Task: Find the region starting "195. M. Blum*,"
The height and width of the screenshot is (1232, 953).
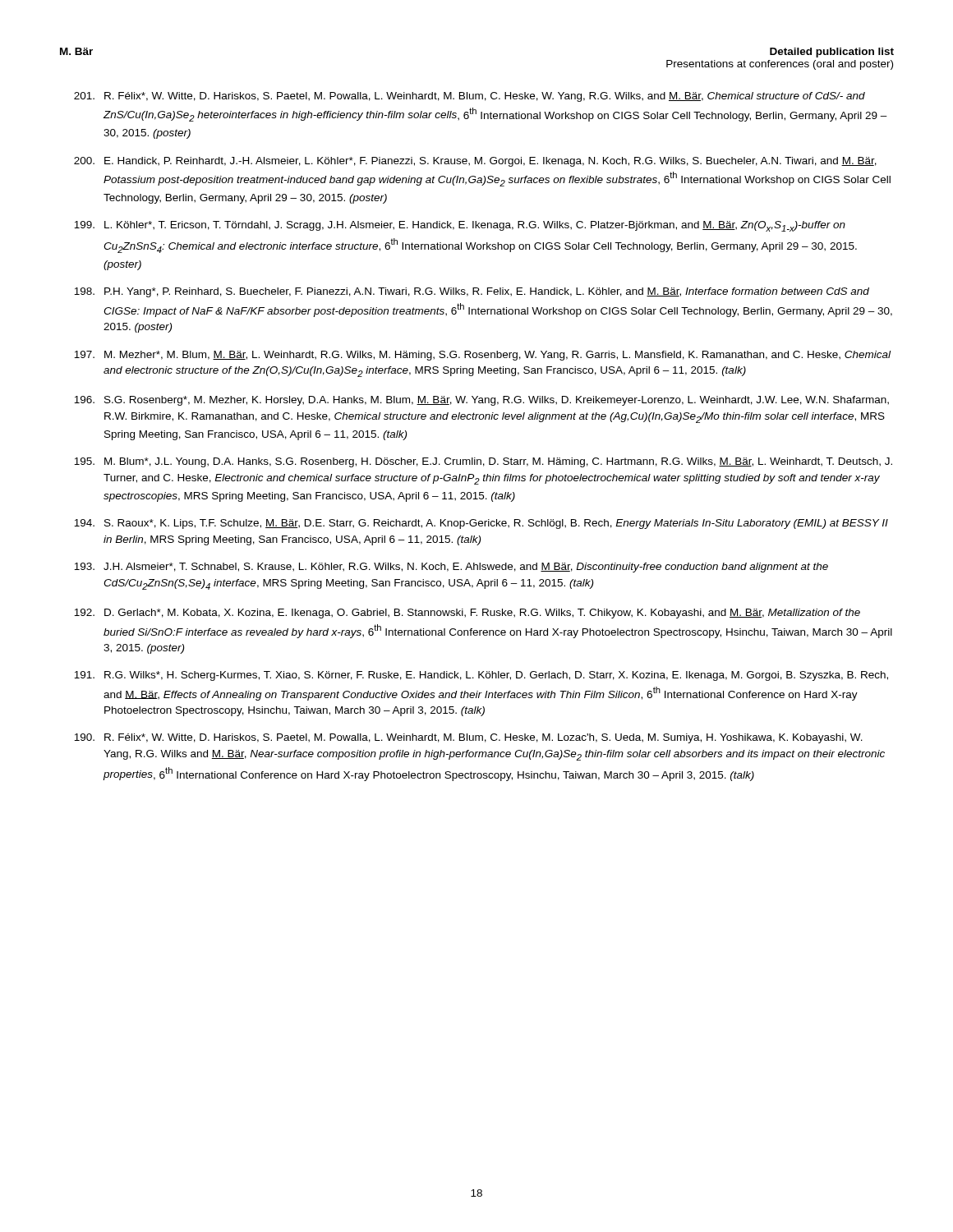Action: point(476,479)
